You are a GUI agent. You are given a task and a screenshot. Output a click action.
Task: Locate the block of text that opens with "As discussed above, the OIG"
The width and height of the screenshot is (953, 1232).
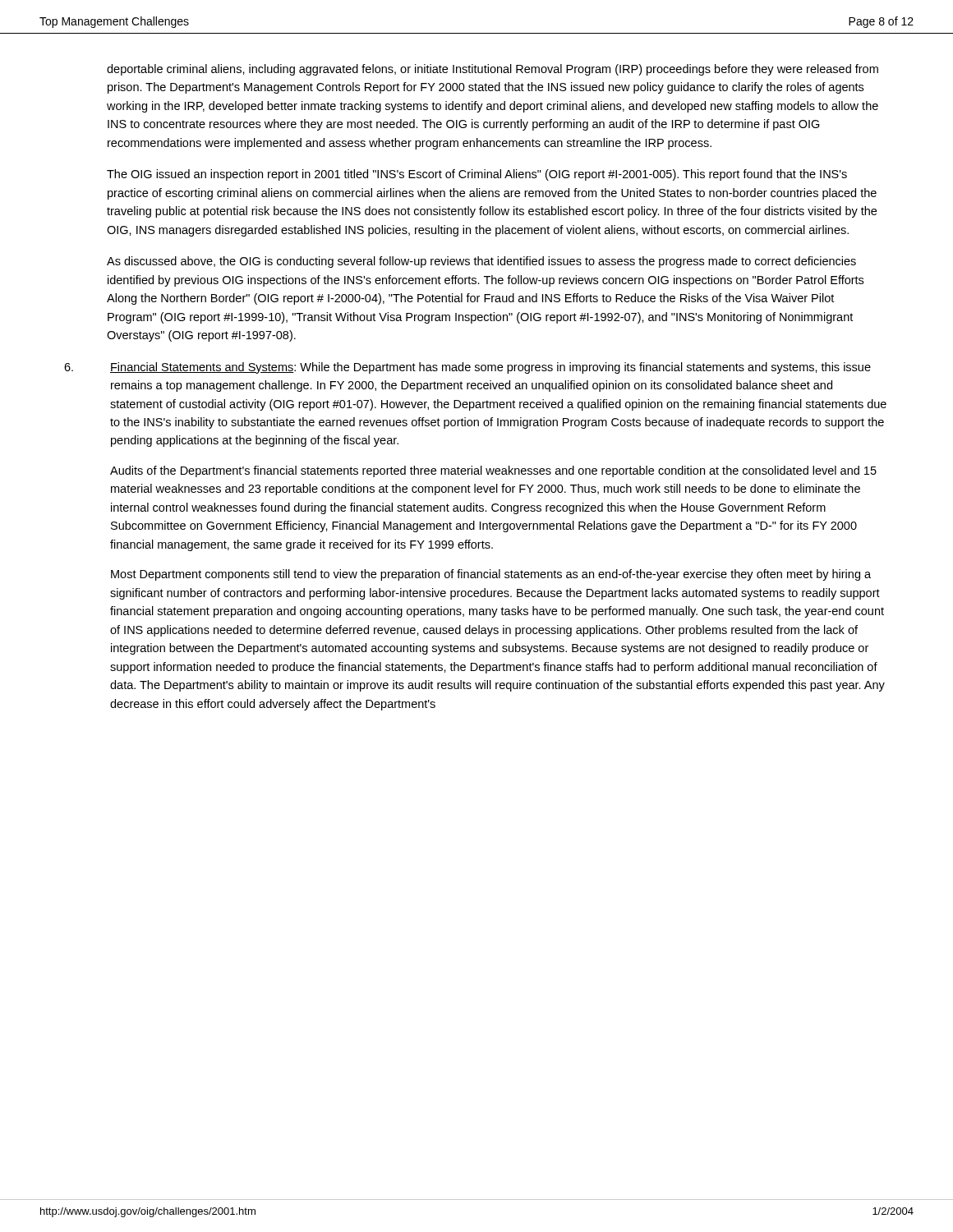(x=486, y=298)
